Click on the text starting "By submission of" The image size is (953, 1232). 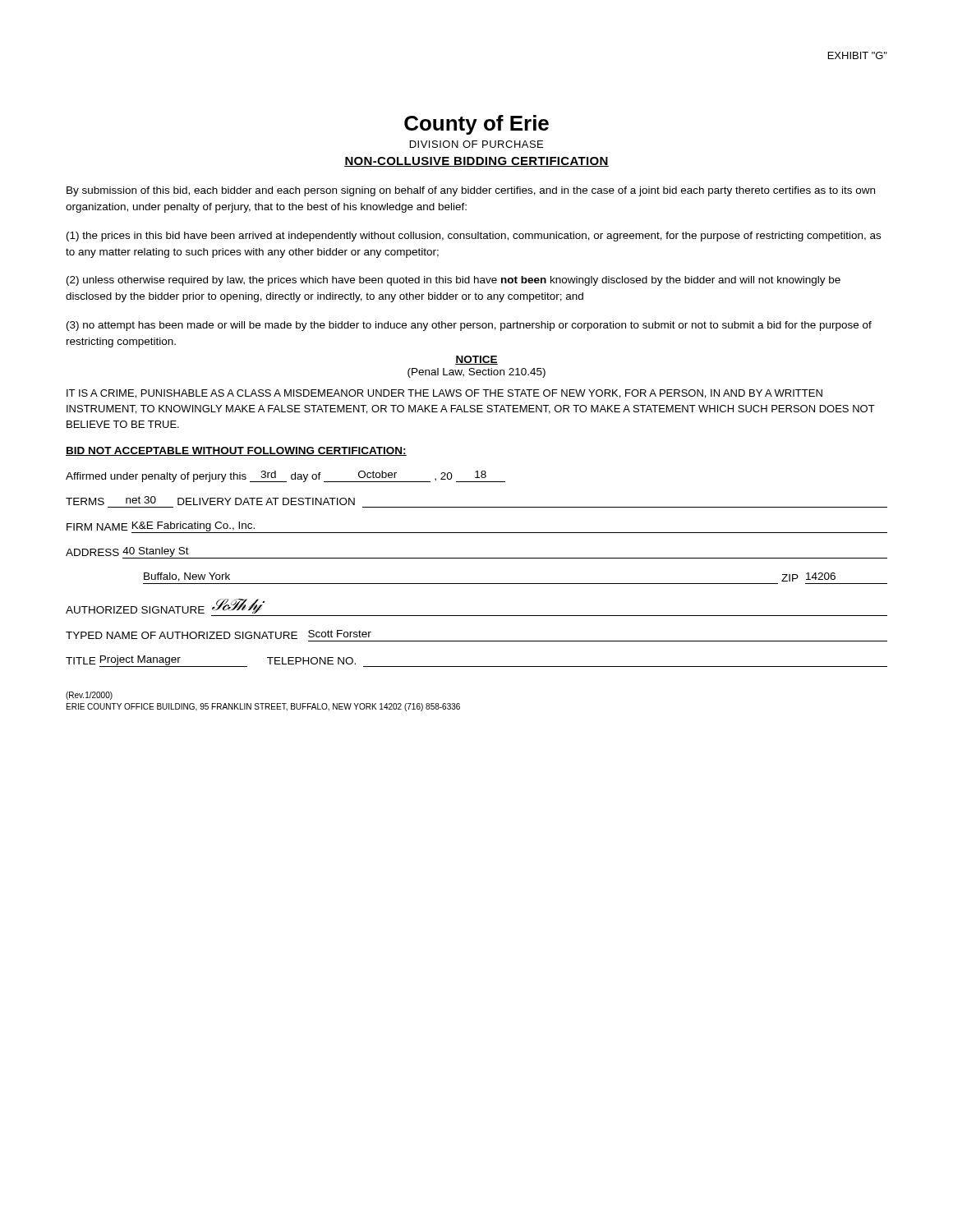point(471,198)
